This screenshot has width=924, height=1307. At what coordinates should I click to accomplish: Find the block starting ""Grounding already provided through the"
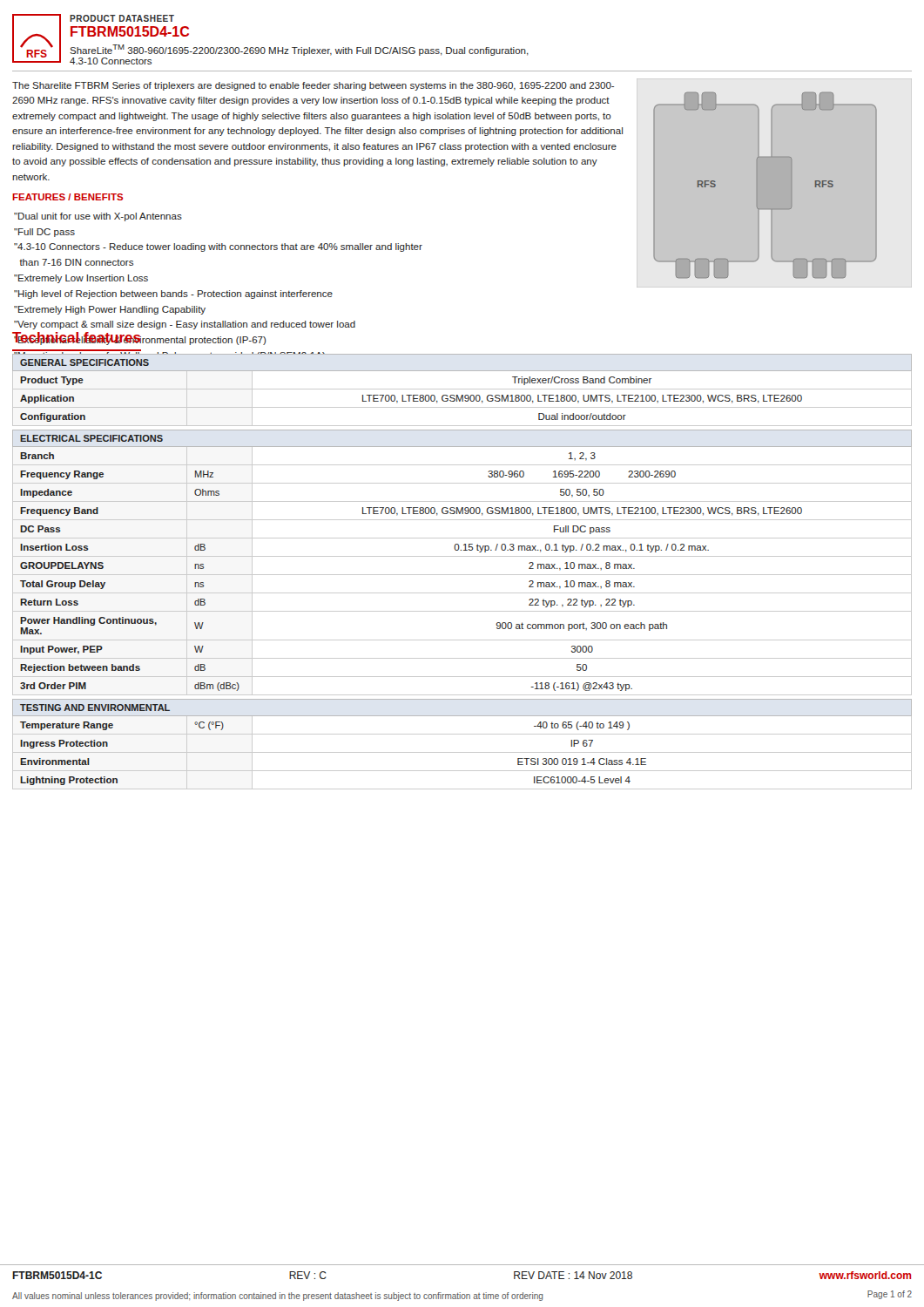tap(144, 371)
